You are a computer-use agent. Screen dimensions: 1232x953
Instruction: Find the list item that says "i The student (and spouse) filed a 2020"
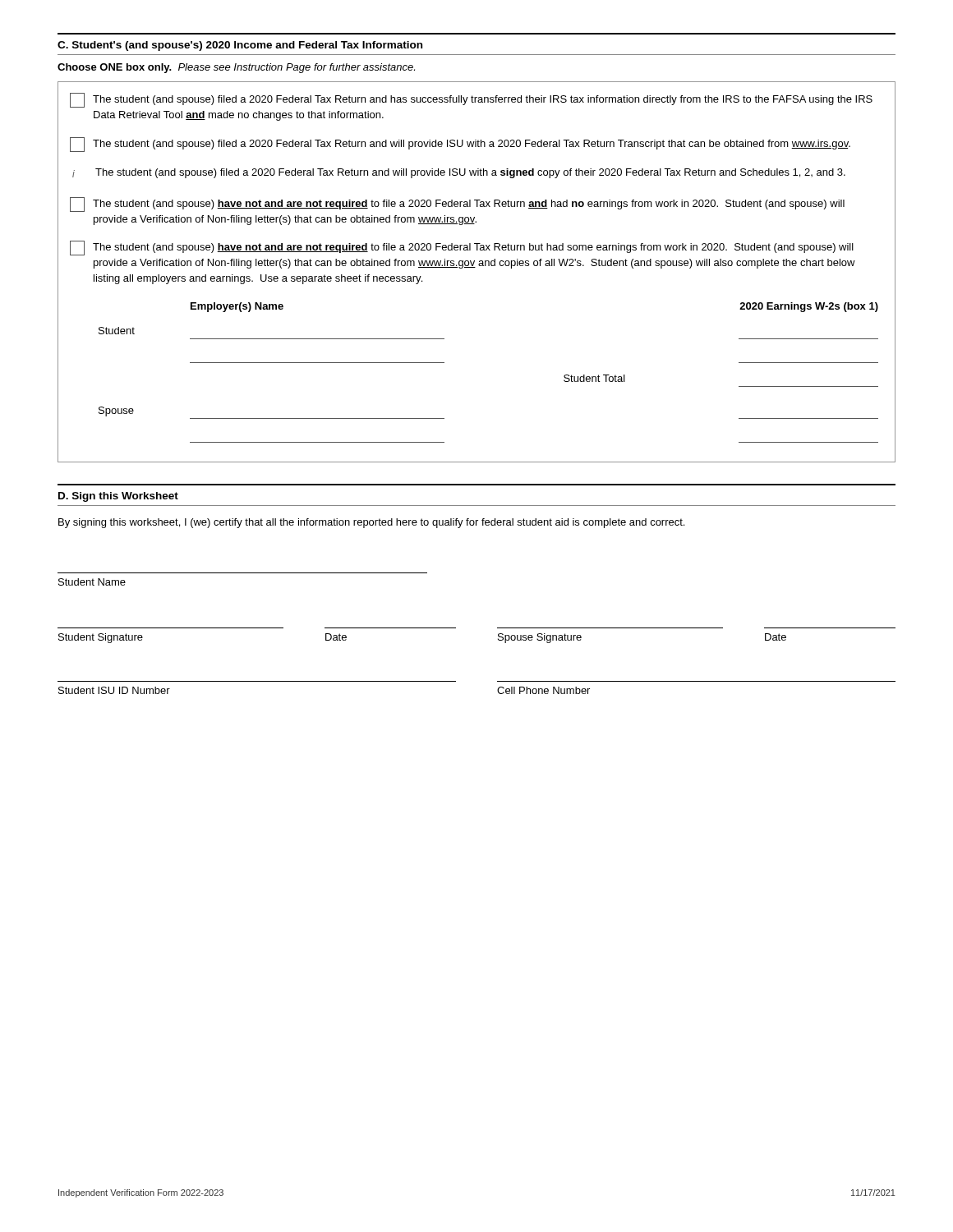point(476,174)
